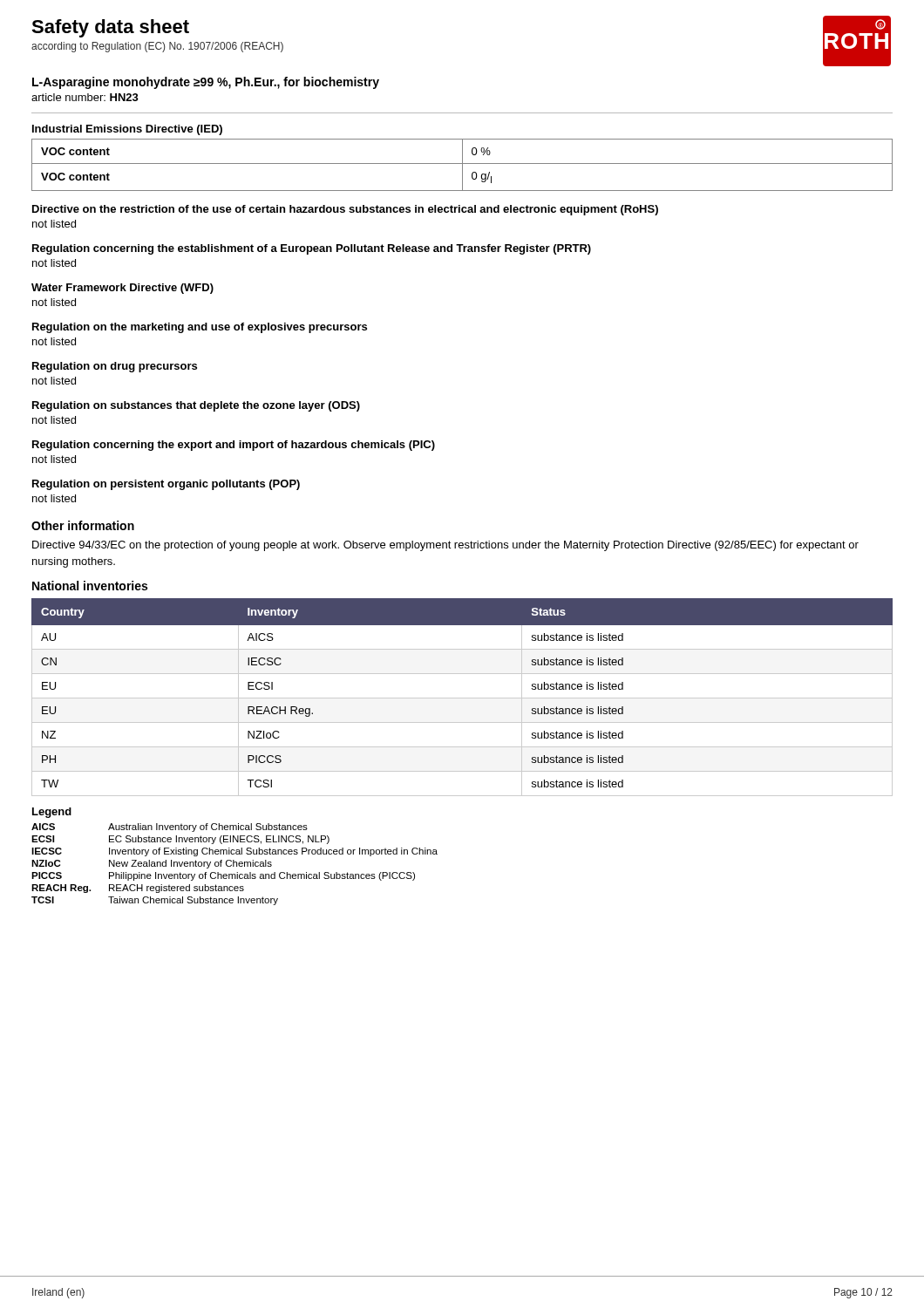This screenshot has width=924, height=1308.
Task: Find the text block with the text "according to Regulation (EC)"
Action: point(158,46)
